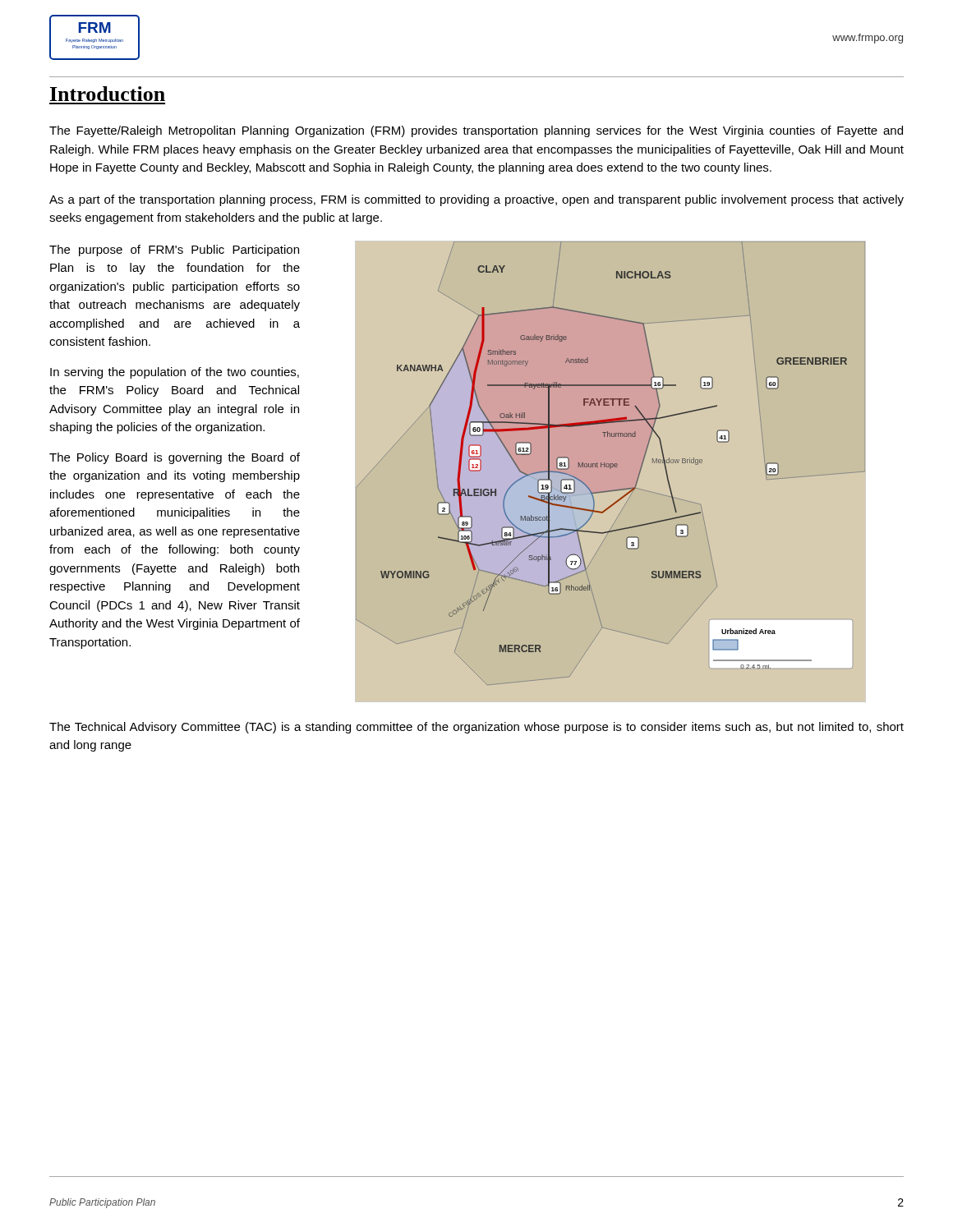Click on the text block that says "The Fayette/Raleigh Metropolitan Planning"
This screenshot has height=1232, width=953.
[x=476, y=149]
